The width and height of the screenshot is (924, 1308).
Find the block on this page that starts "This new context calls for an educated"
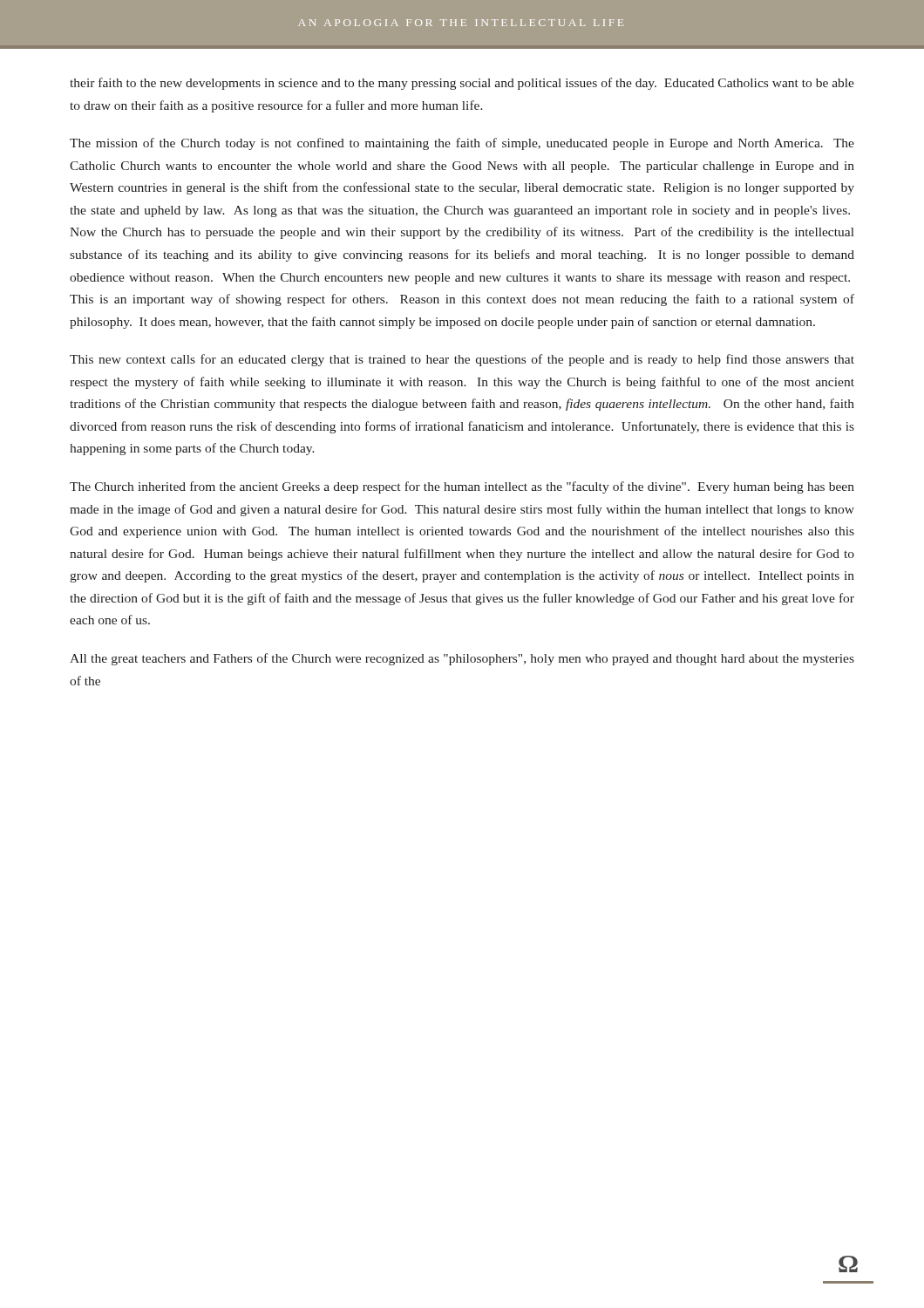[462, 404]
